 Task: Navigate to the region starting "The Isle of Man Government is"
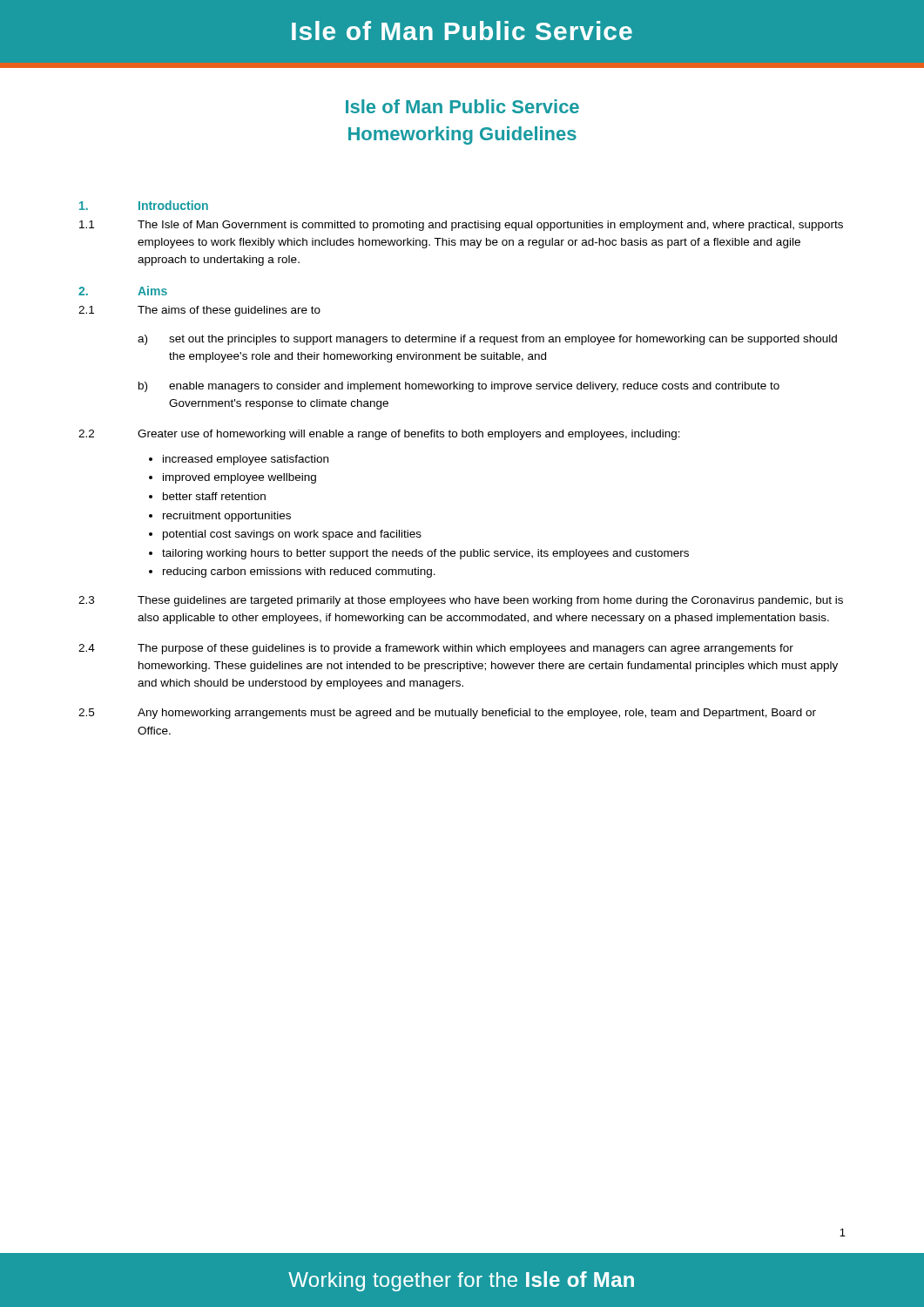[490, 242]
